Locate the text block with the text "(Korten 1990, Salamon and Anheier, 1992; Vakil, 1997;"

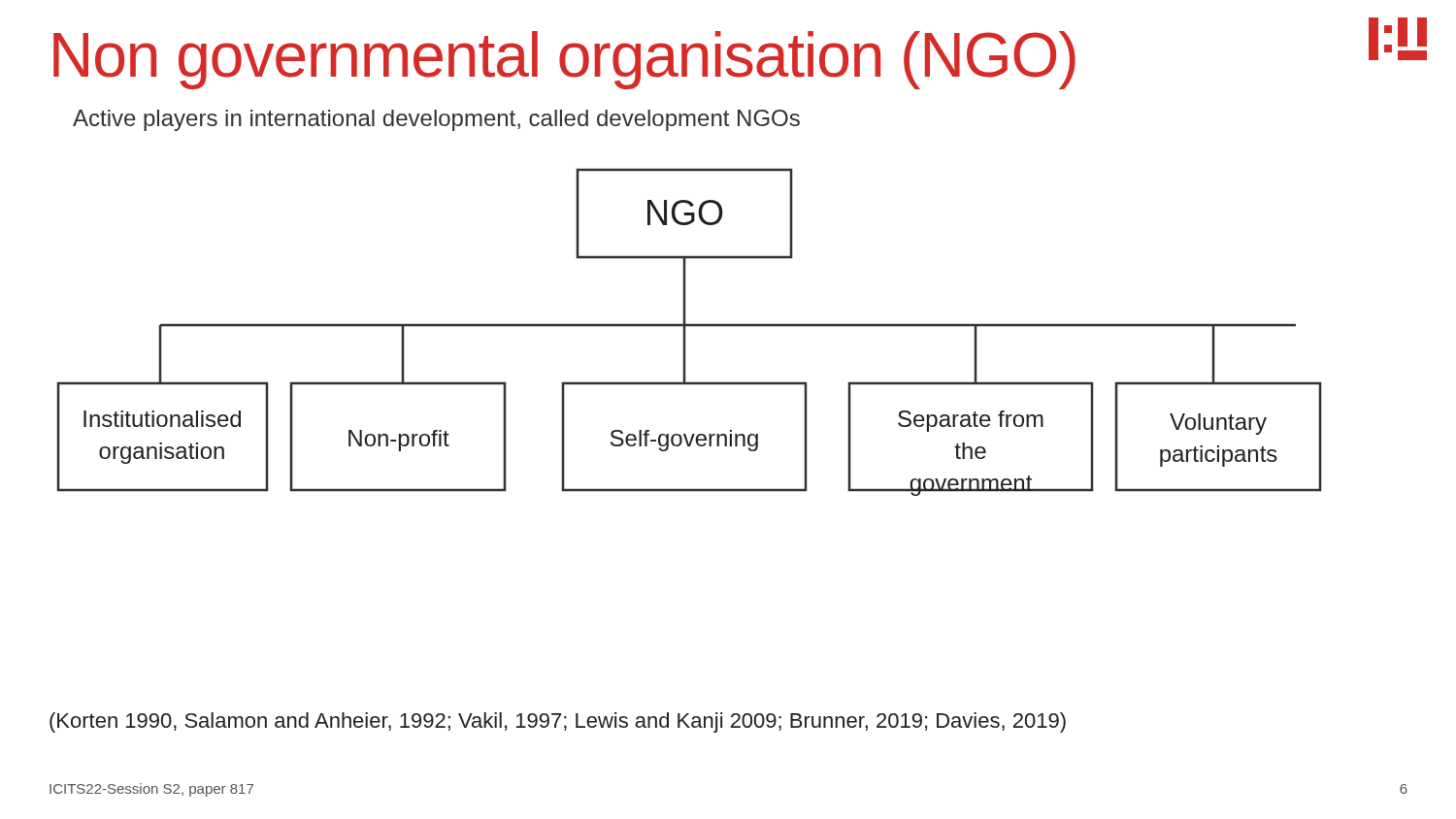(558, 720)
